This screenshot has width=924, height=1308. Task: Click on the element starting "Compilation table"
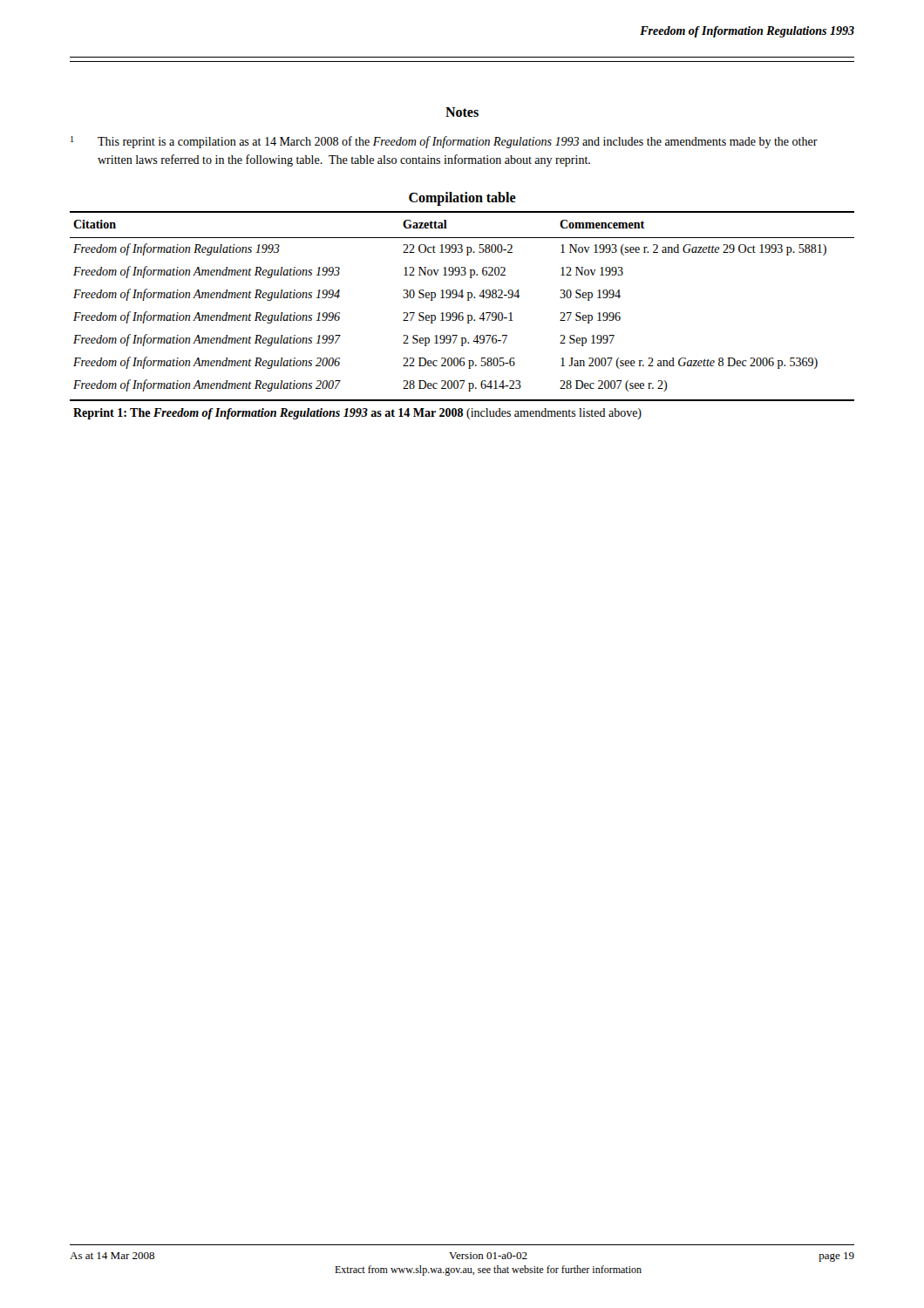point(462,198)
